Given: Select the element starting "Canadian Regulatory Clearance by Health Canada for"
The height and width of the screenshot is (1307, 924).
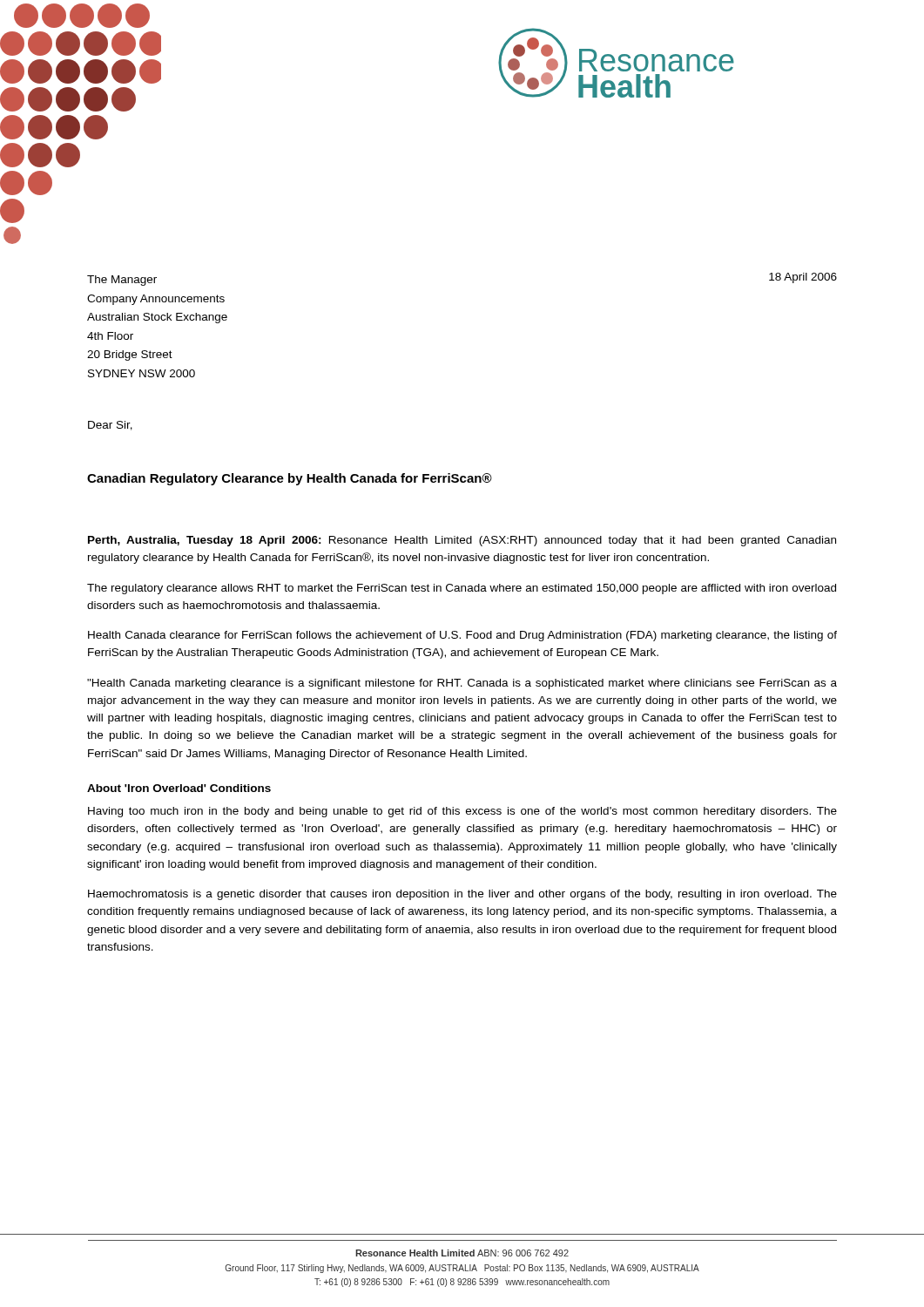Looking at the screenshot, I should pyautogui.click(x=289, y=478).
